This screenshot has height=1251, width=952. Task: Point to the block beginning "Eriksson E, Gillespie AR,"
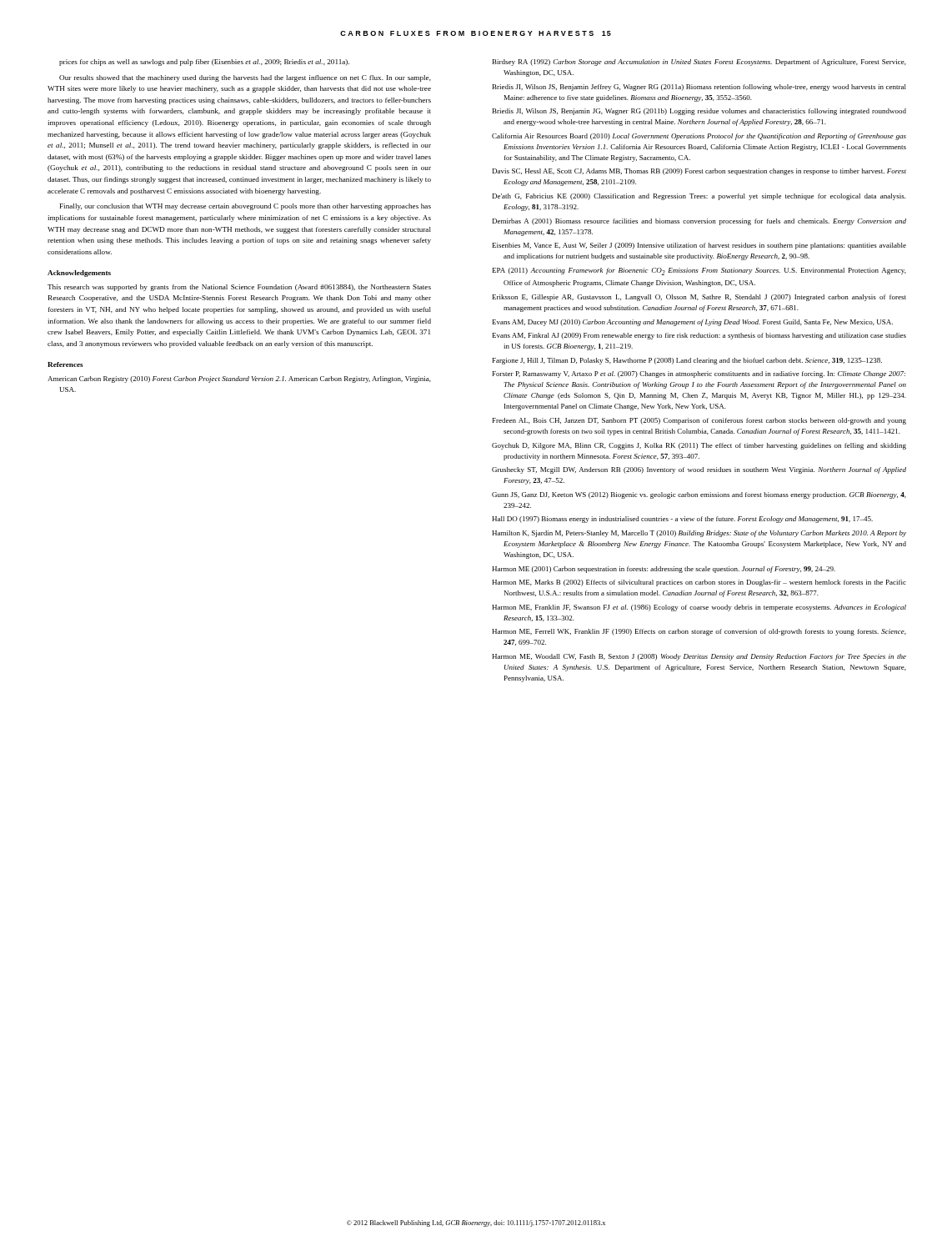(699, 302)
